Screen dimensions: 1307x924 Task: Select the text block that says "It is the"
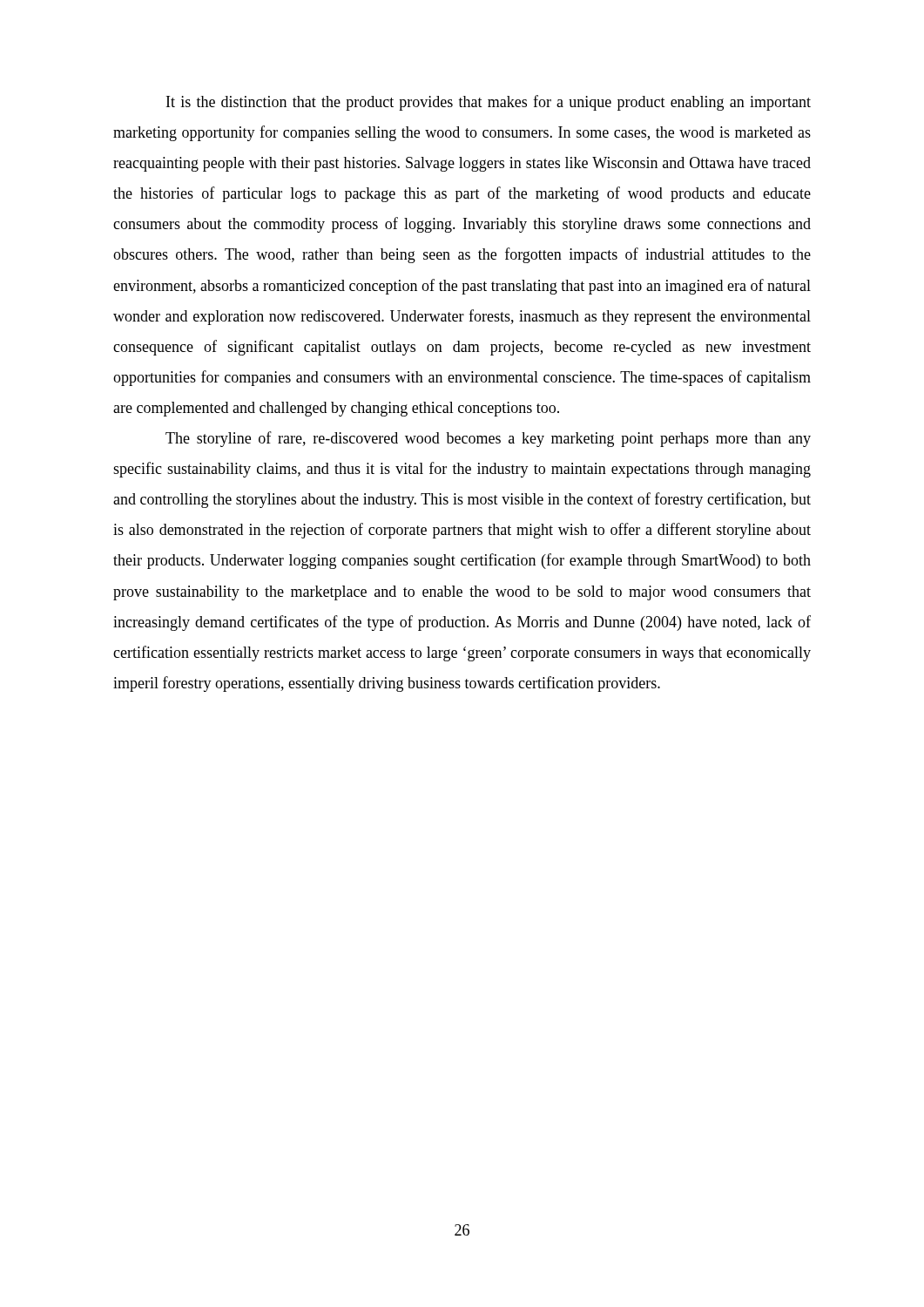(x=462, y=255)
